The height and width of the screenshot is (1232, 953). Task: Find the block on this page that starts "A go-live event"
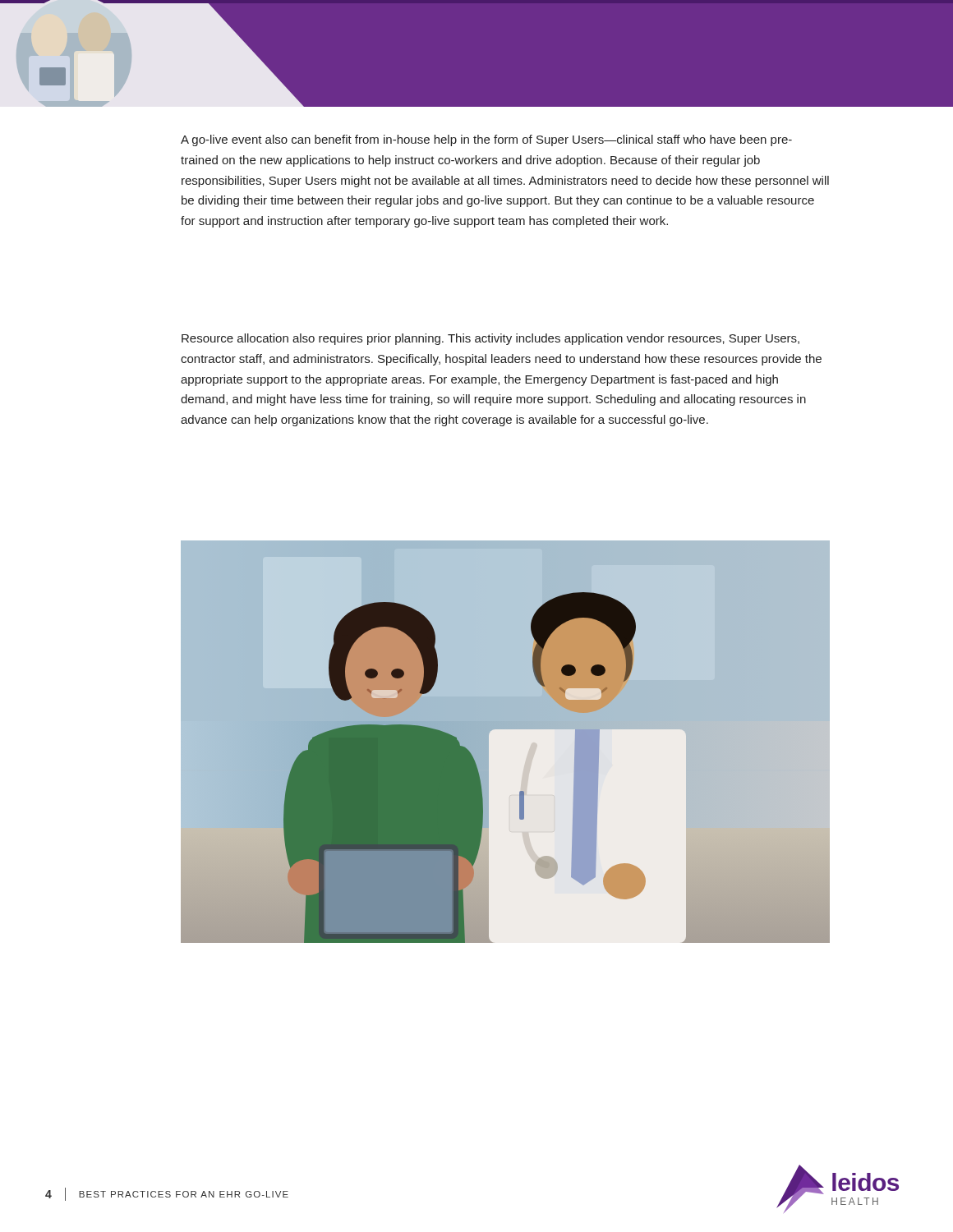[505, 180]
